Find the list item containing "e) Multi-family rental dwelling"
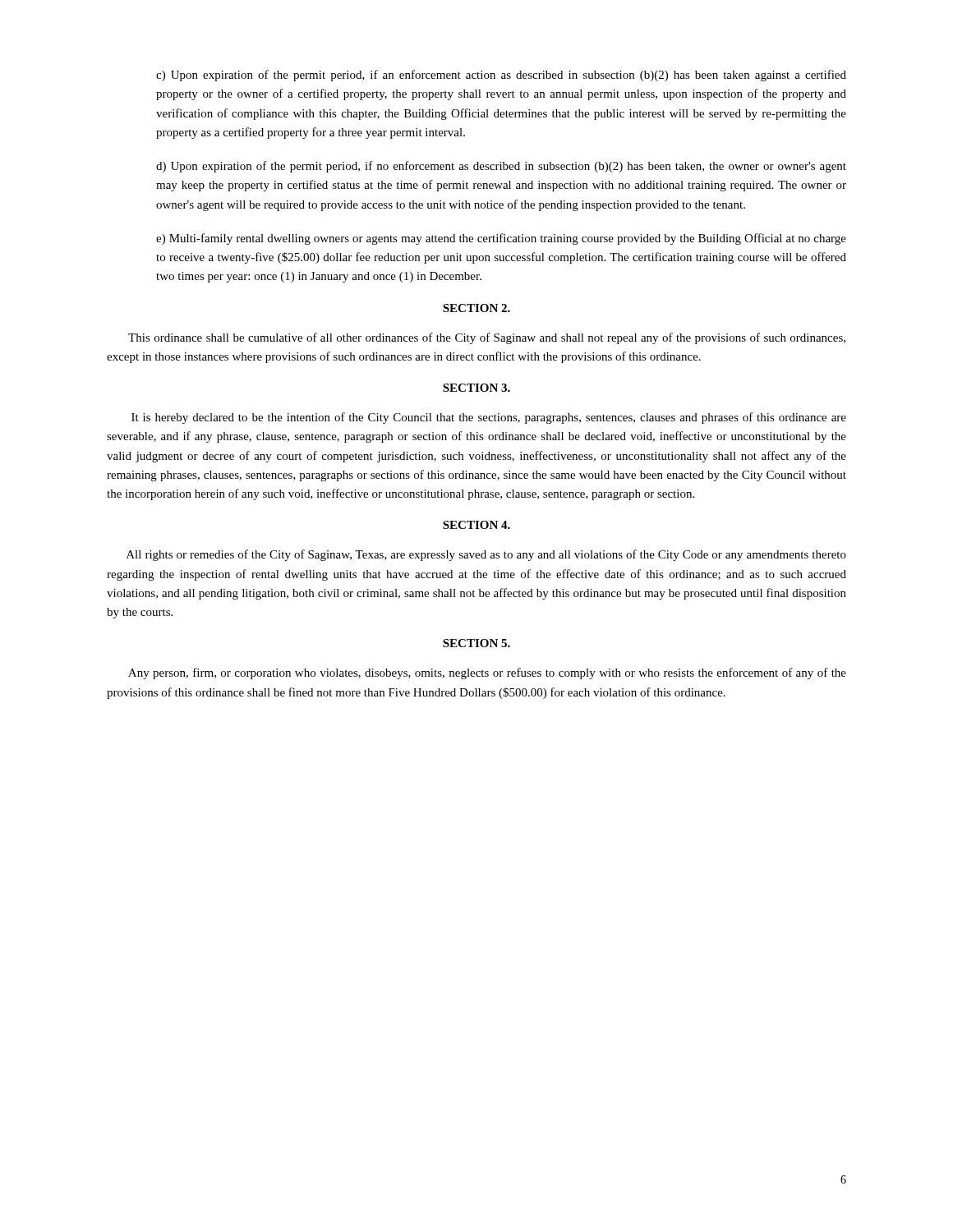Screen dimensions: 1232x953 coord(501,257)
